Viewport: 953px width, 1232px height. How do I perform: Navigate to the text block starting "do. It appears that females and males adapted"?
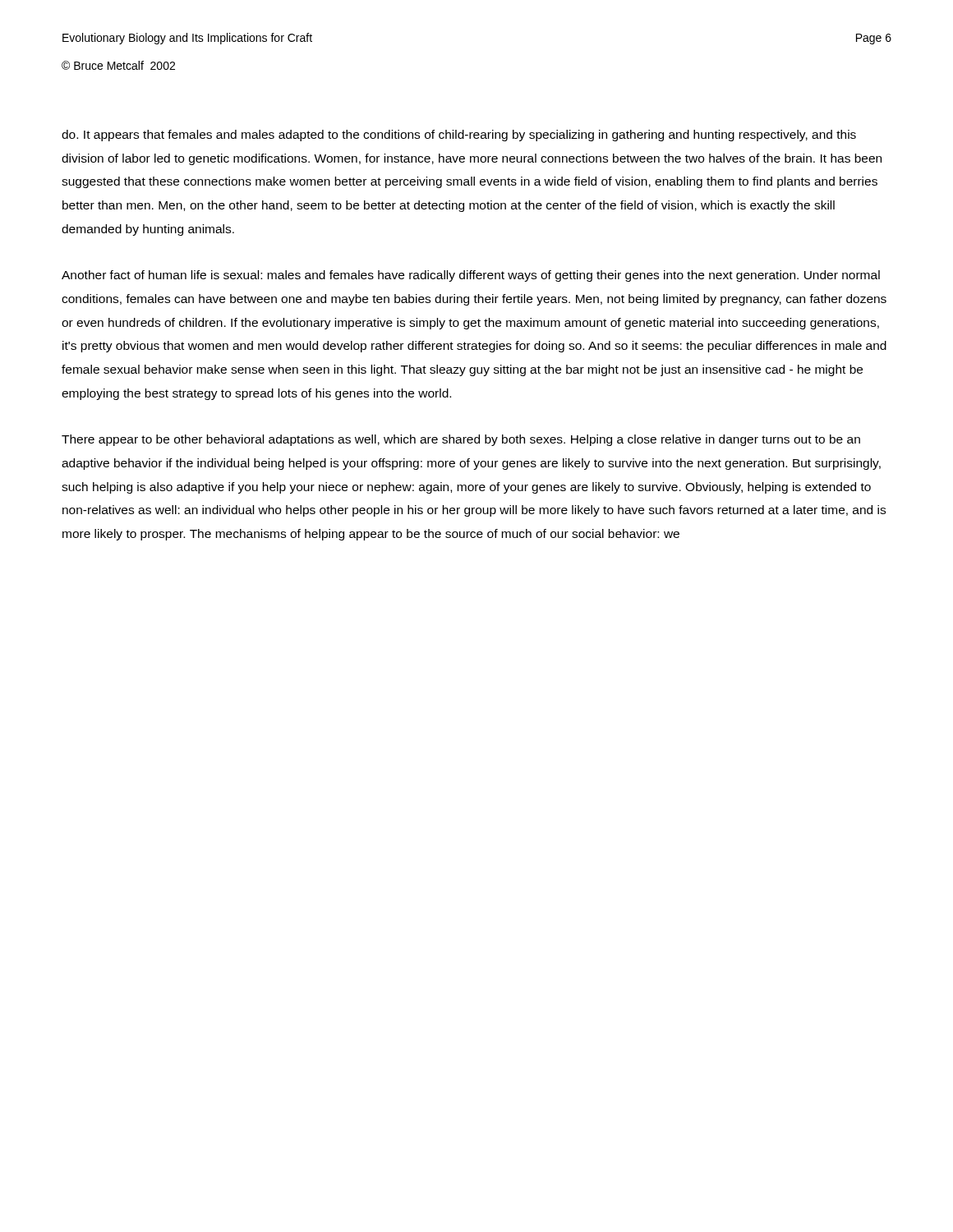pos(476,182)
